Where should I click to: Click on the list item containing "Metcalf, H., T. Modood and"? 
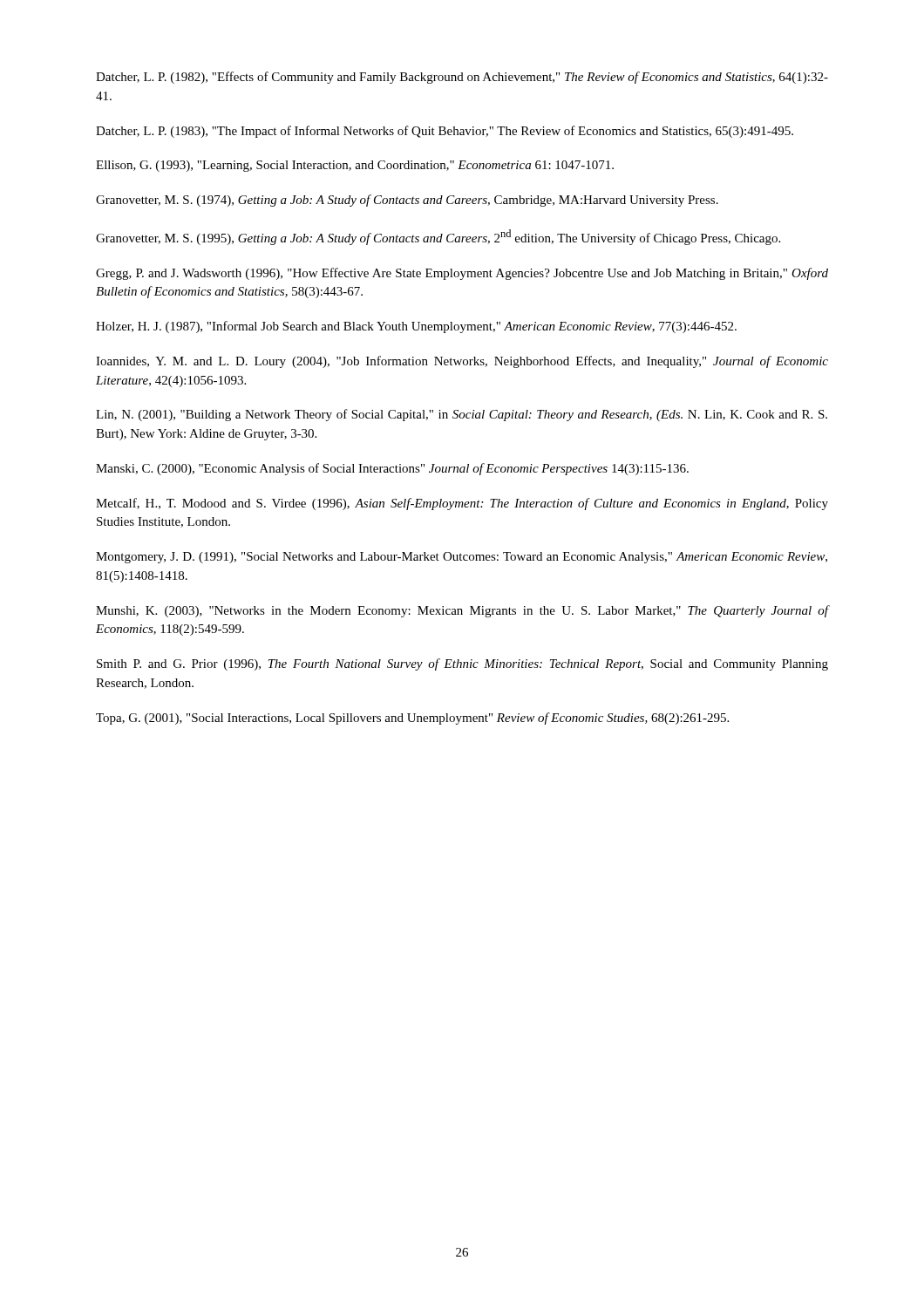tap(462, 512)
